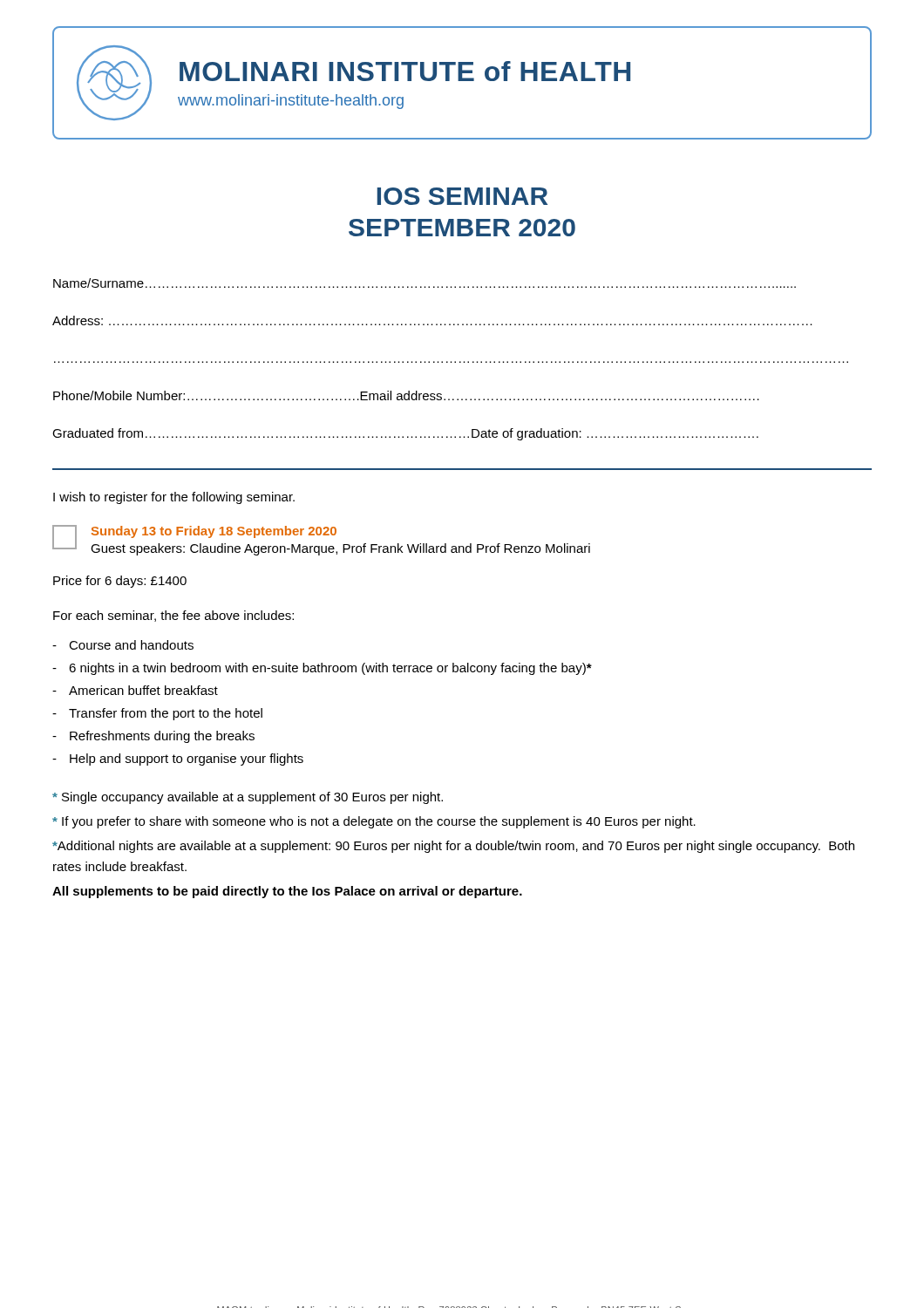Navigate to the text starting "Graduated from…………………………………………………………………Date of"
The image size is (924, 1308).
coord(406,433)
